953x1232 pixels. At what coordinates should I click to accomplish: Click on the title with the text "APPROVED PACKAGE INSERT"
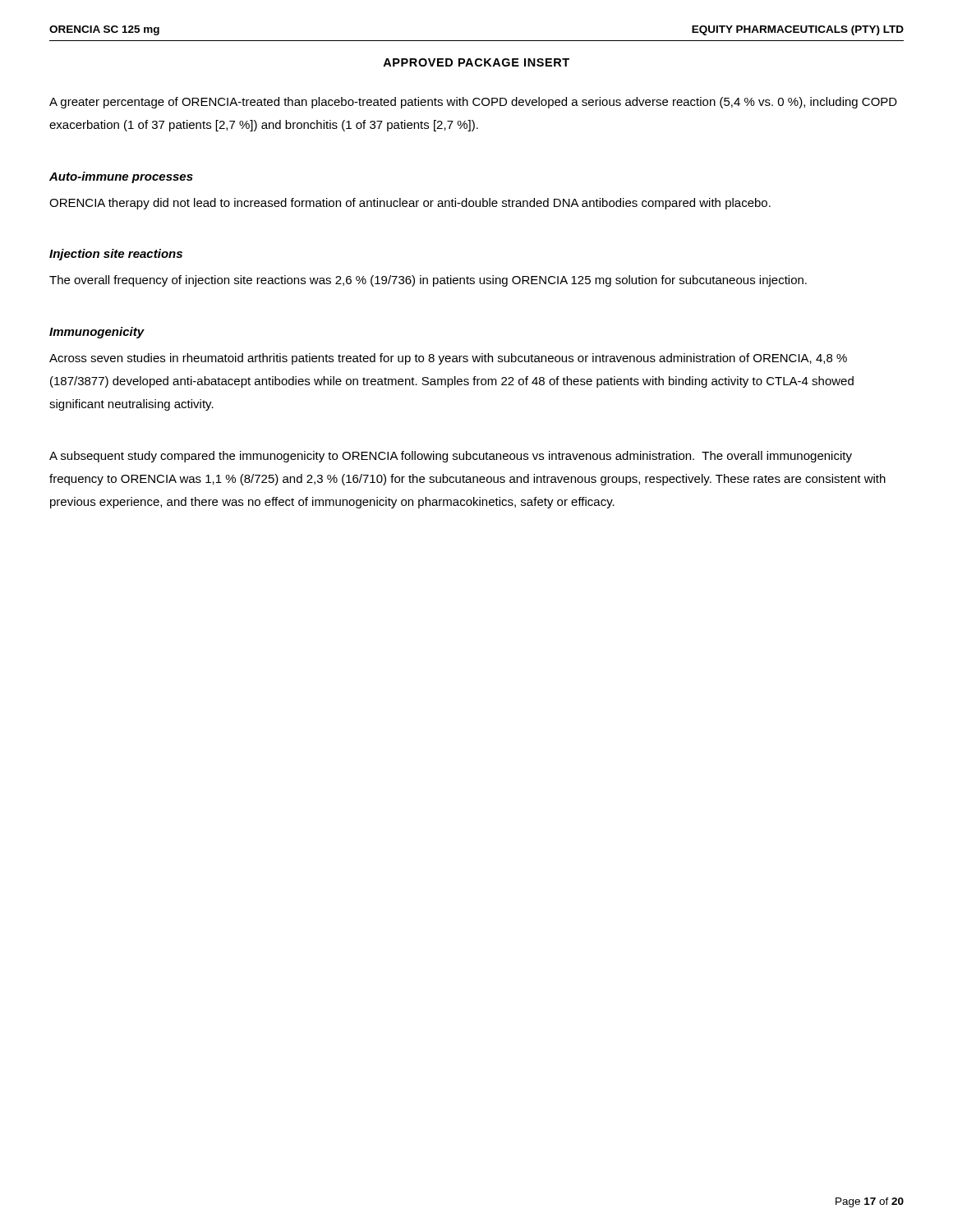476,62
